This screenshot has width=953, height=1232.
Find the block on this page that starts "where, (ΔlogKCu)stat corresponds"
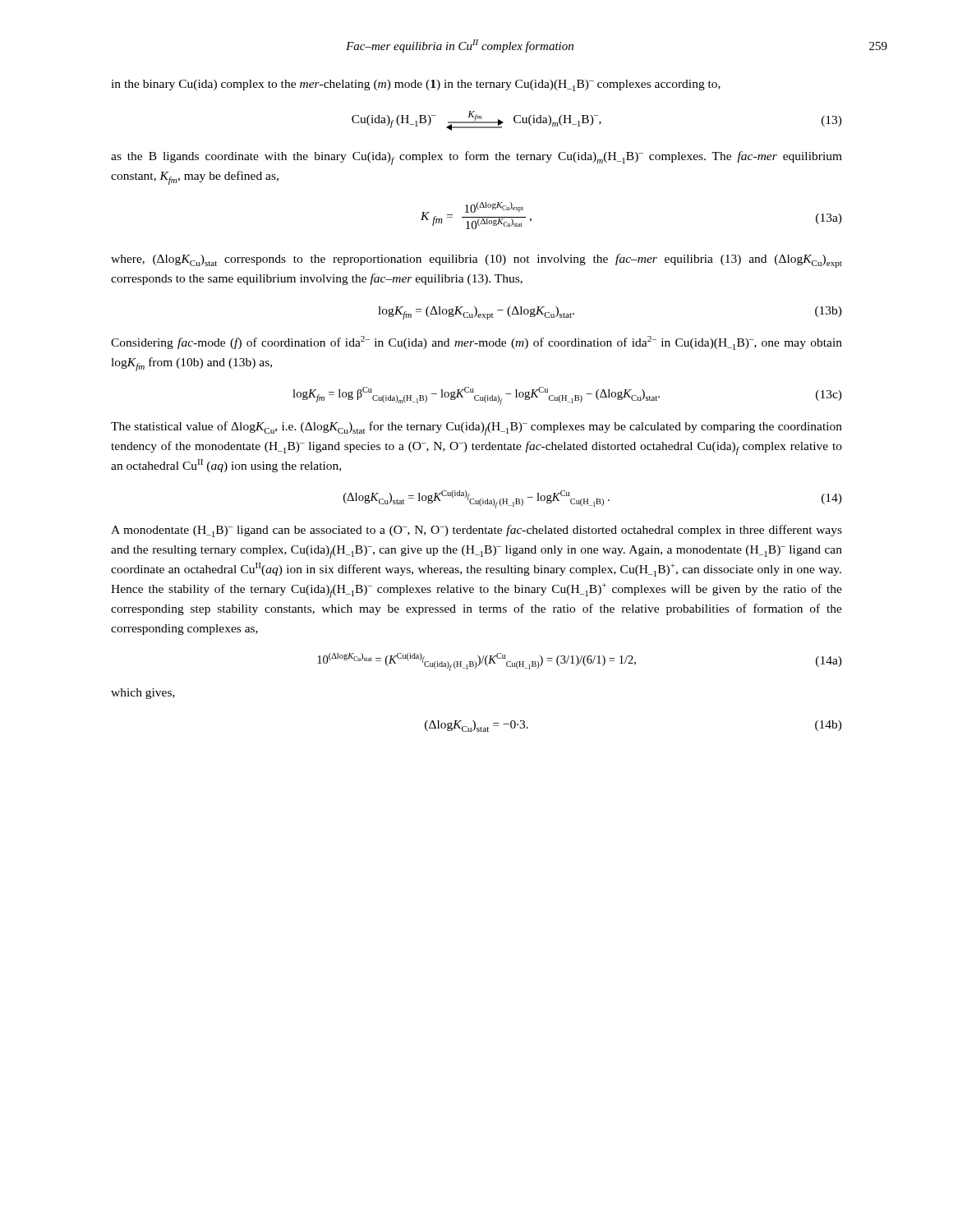[x=476, y=269]
